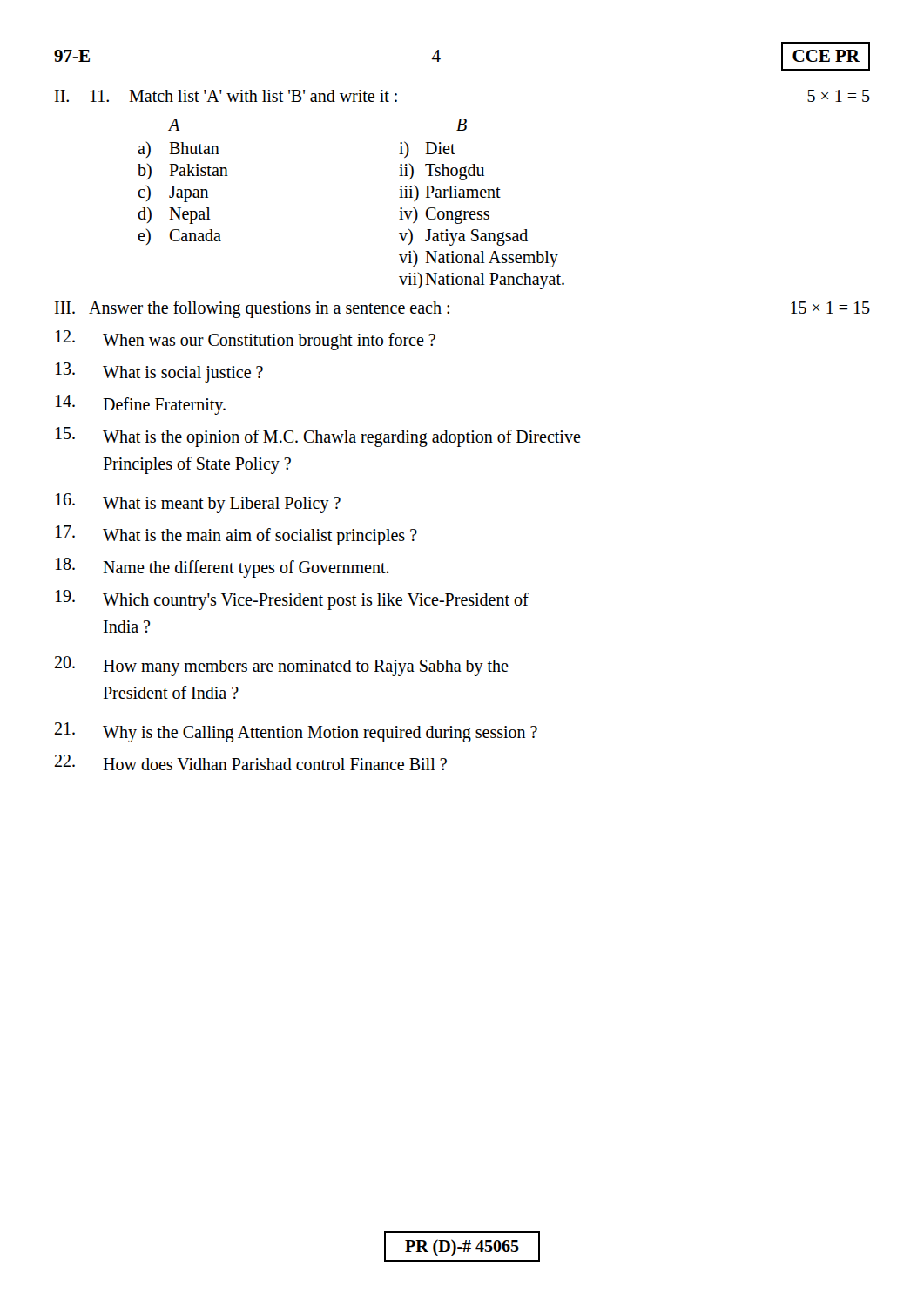
Task: Select the passage starting "12. When was our"
Action: coord(246,340)
